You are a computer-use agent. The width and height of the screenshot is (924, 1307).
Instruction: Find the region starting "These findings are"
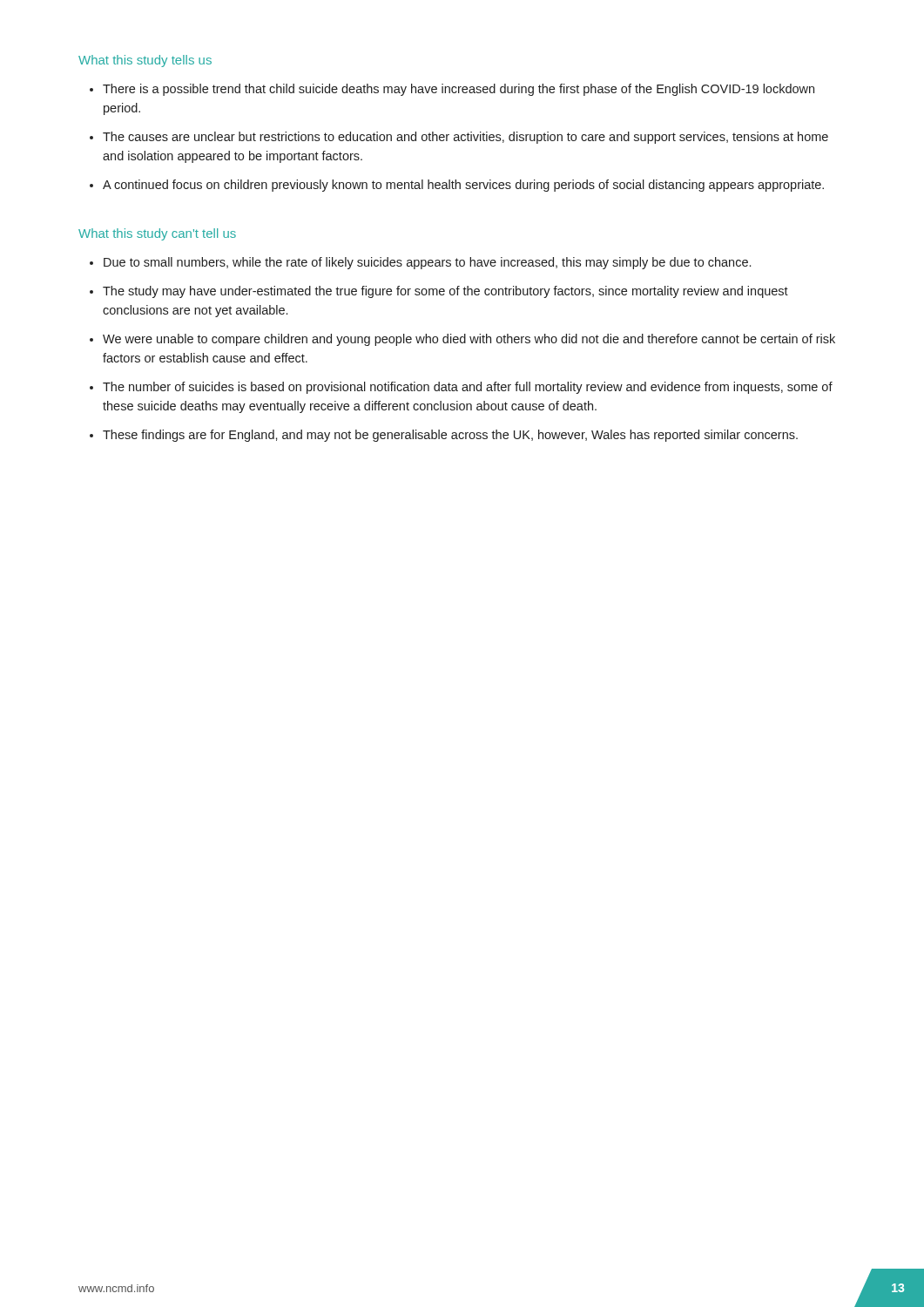(x=451, y=435)
